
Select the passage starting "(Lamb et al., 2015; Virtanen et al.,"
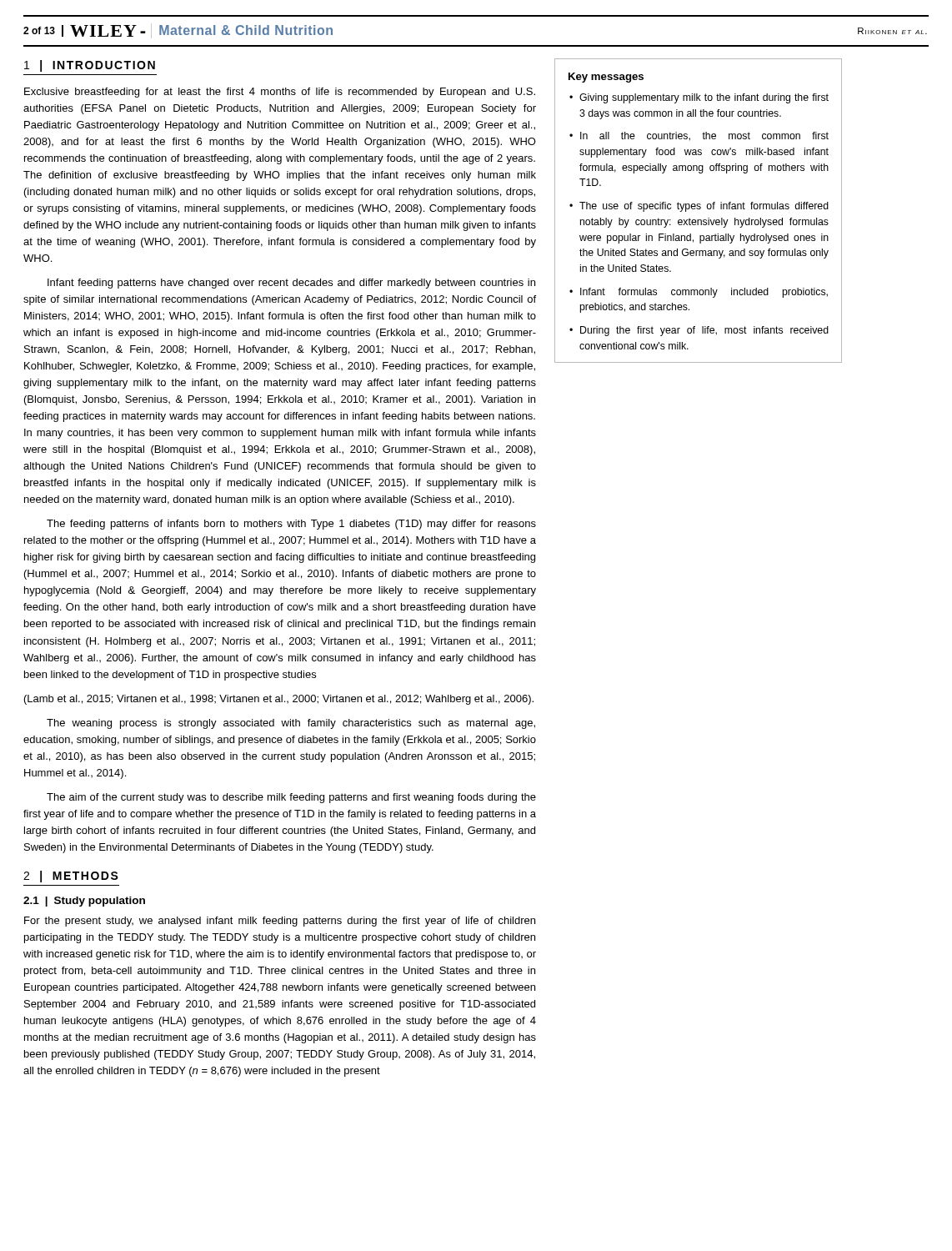(279, 698)
